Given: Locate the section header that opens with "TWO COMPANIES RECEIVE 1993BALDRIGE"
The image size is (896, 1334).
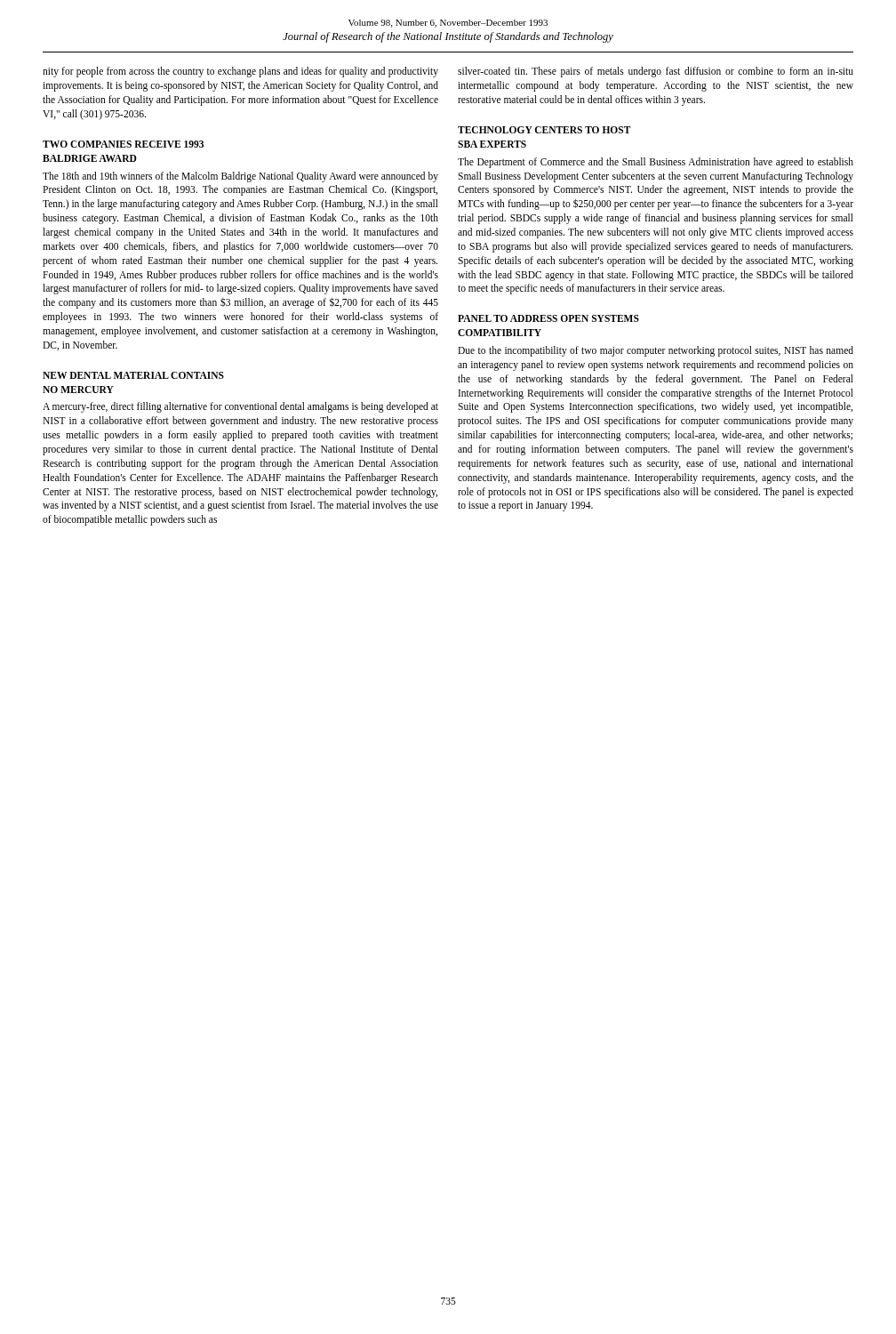Looking at the screenshot, I should (123, 151).
